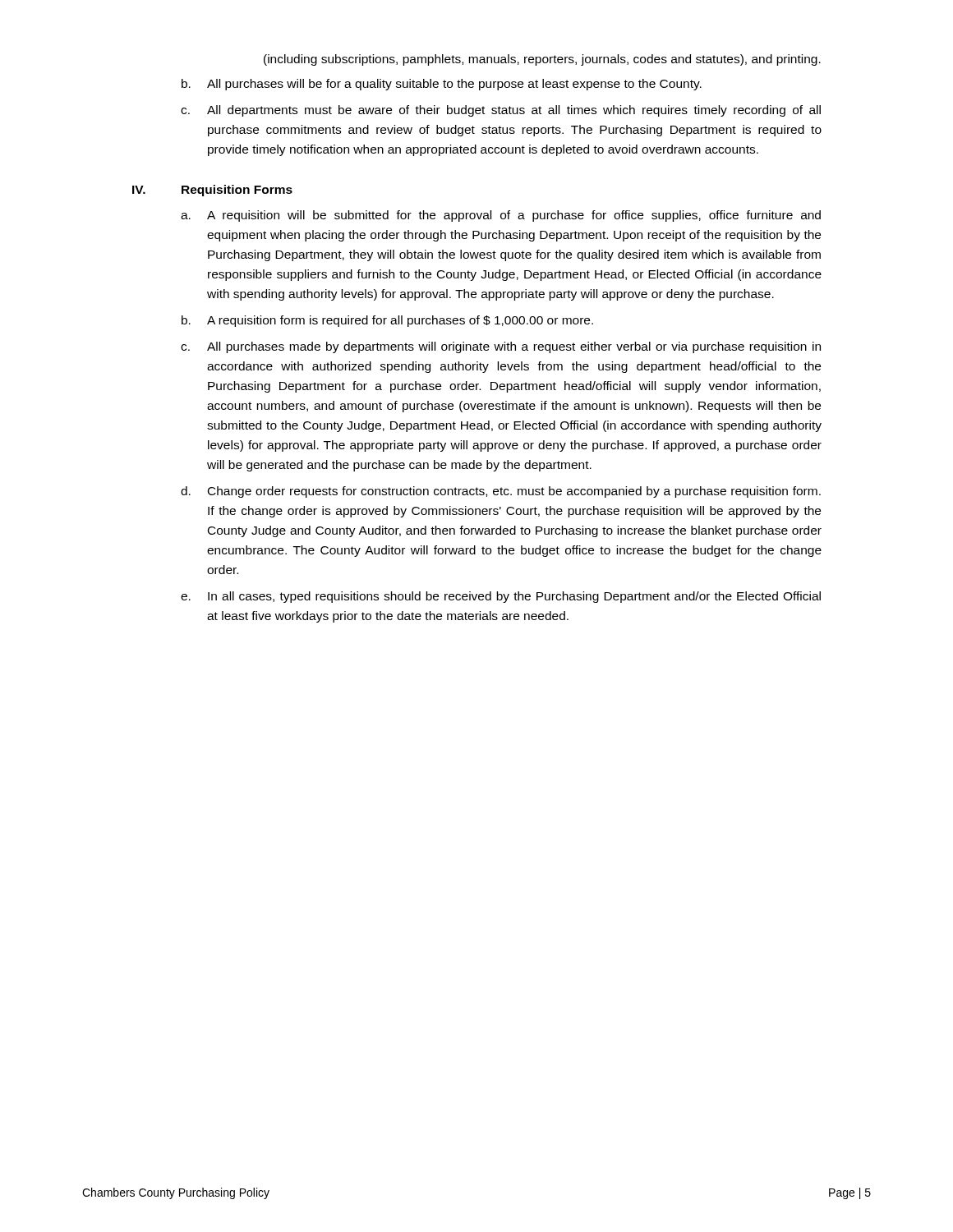Navigate to the element starting "IV. Requisition Forms"

(x=212, y=190)
